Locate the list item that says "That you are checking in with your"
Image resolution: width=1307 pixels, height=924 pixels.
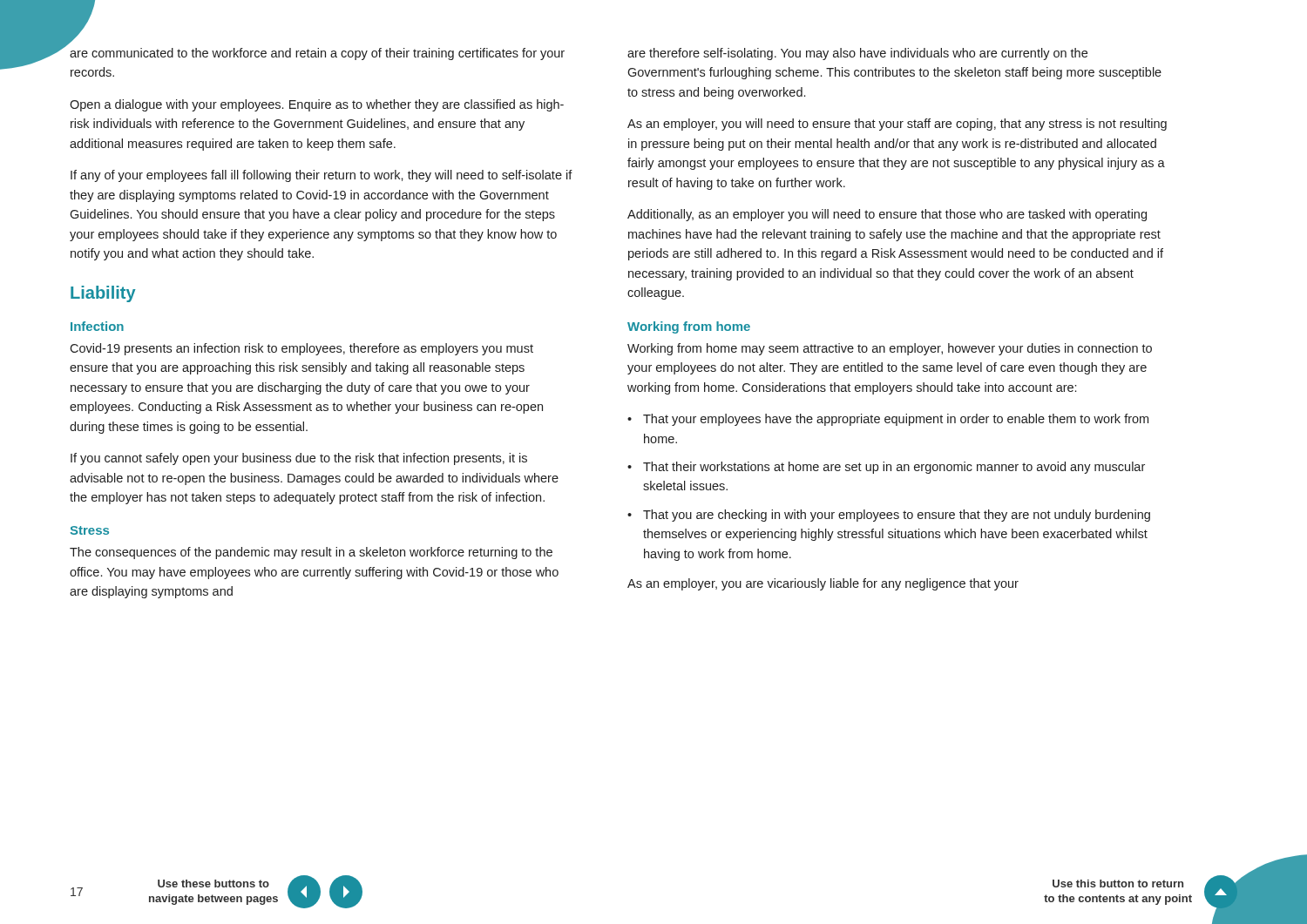897,534
